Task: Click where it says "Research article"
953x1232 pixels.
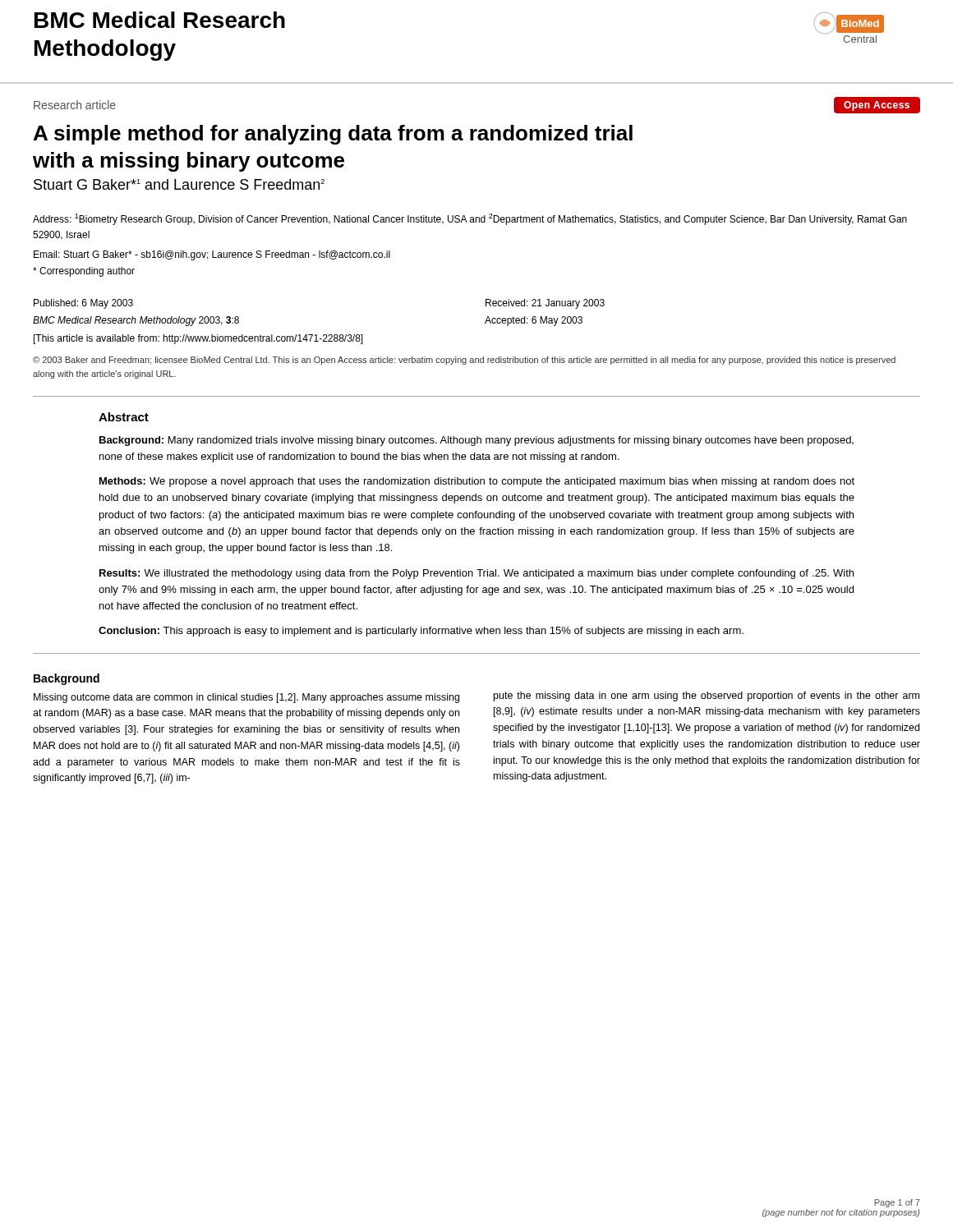Action: 74,105
